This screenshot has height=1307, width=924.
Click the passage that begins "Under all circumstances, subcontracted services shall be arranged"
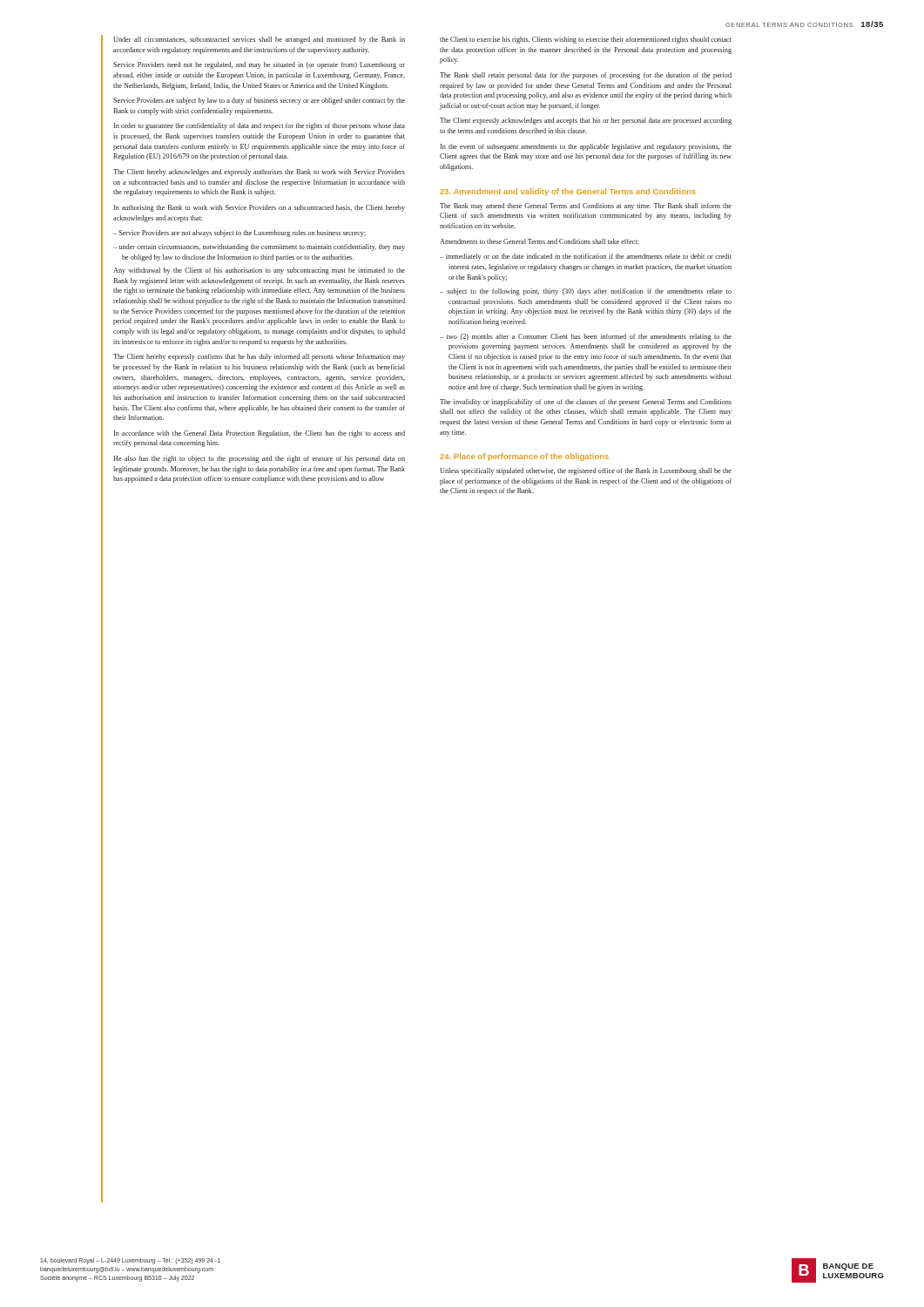click(259, 45)
